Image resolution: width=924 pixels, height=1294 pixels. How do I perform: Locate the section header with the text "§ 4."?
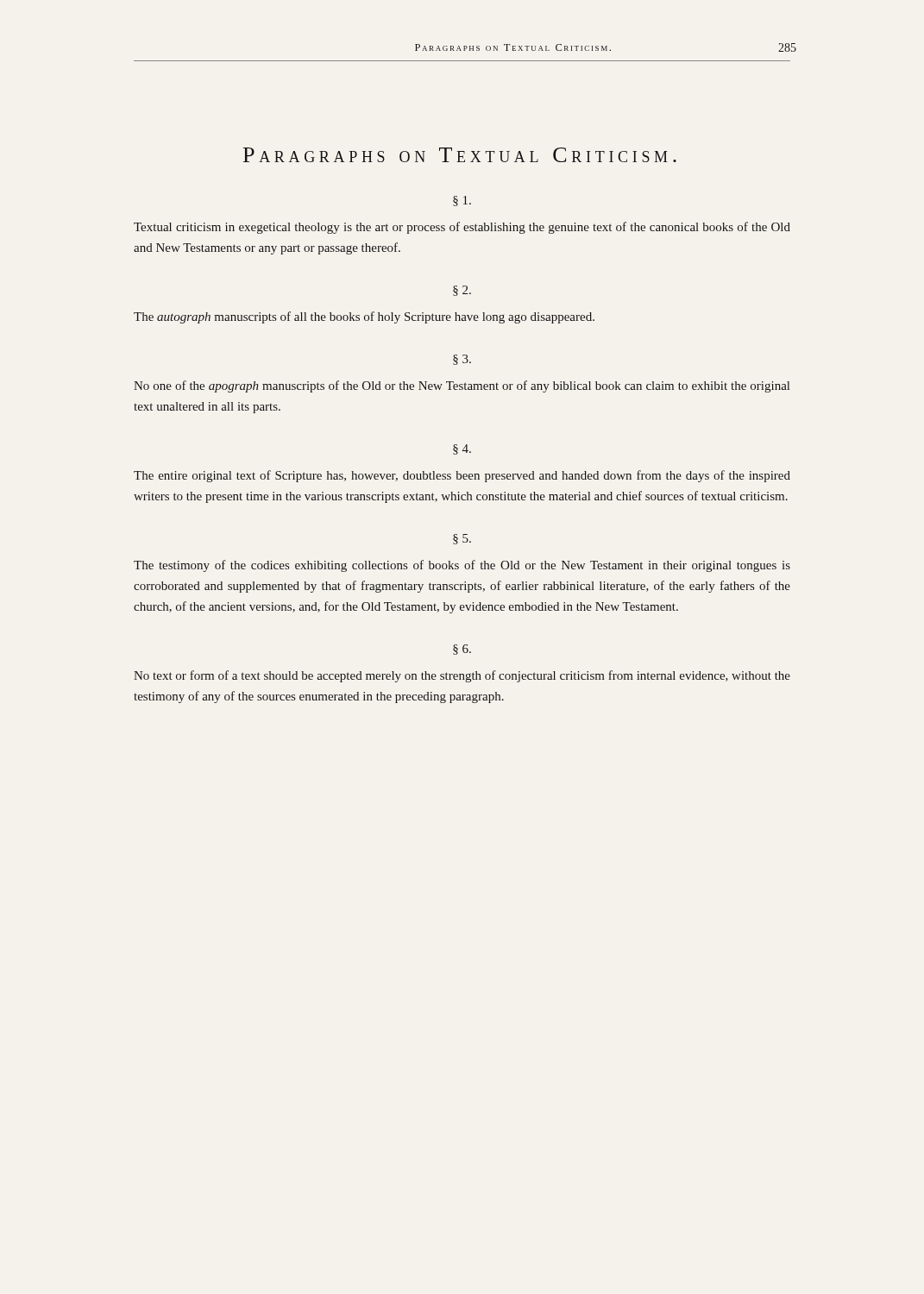click(462, 449)
